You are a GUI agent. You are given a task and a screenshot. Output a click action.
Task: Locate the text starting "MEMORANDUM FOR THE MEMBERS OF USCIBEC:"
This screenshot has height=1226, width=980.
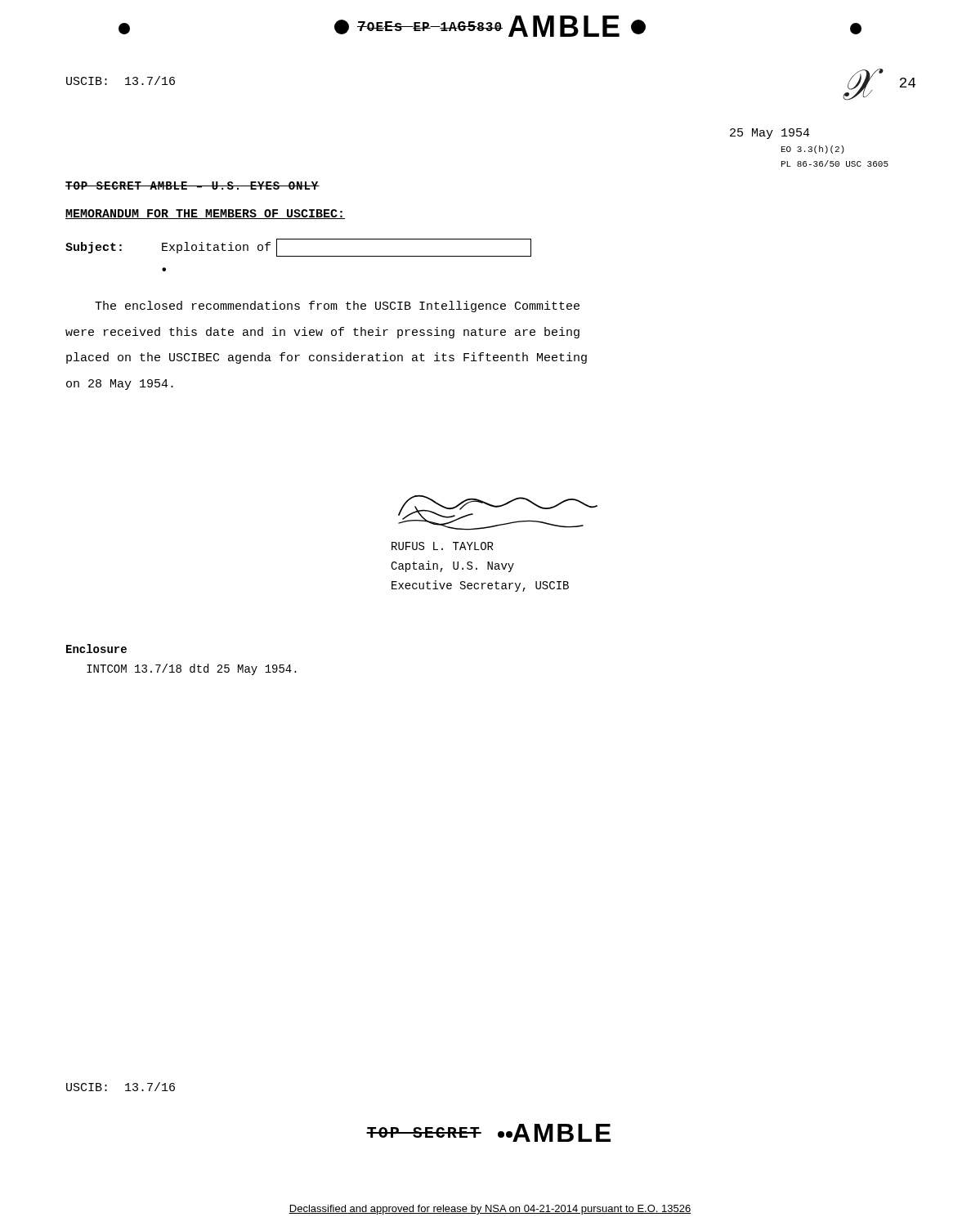coord(205,215)
